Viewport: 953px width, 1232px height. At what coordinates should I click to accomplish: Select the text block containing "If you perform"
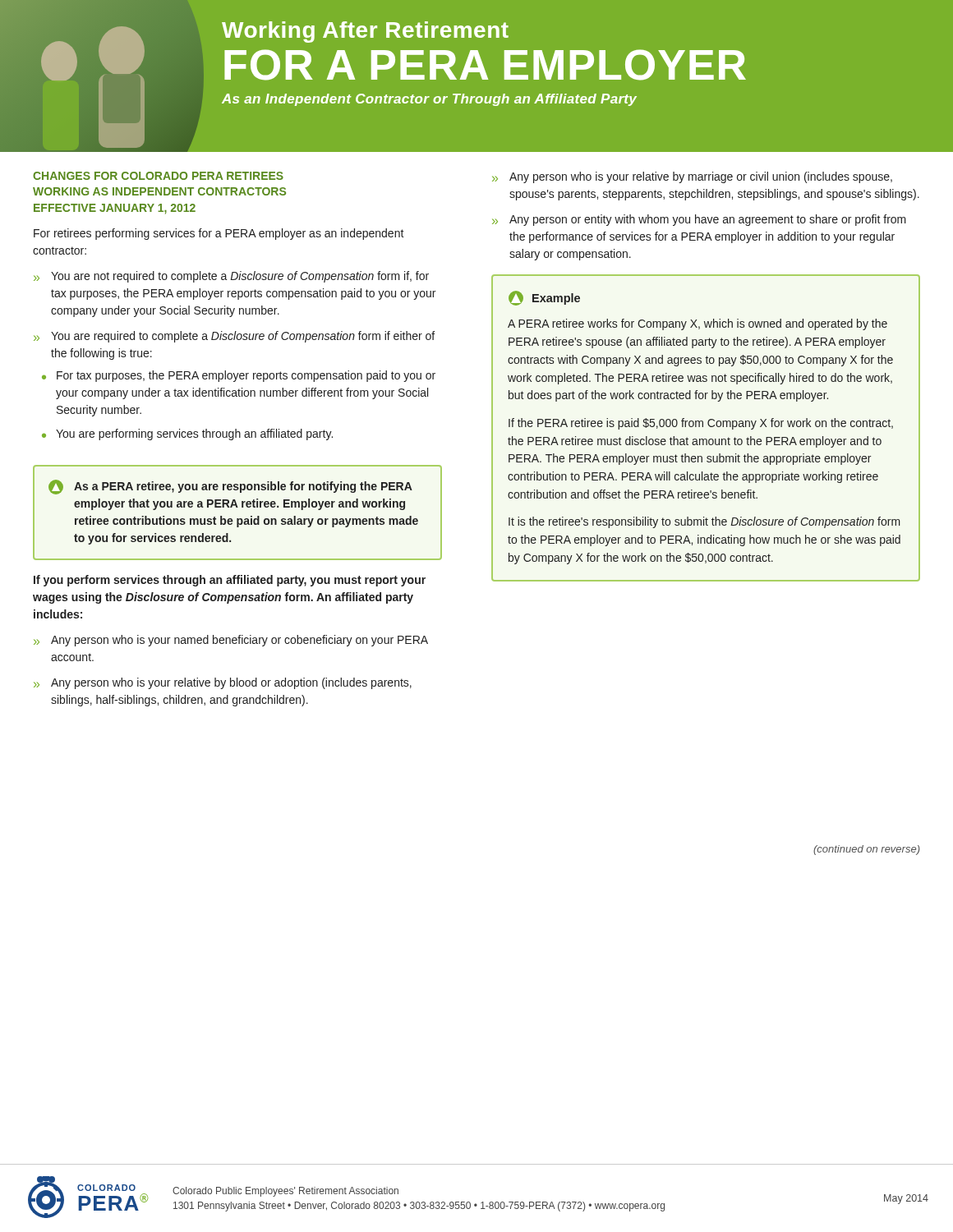pyautogui.click(x=229, y=597)
